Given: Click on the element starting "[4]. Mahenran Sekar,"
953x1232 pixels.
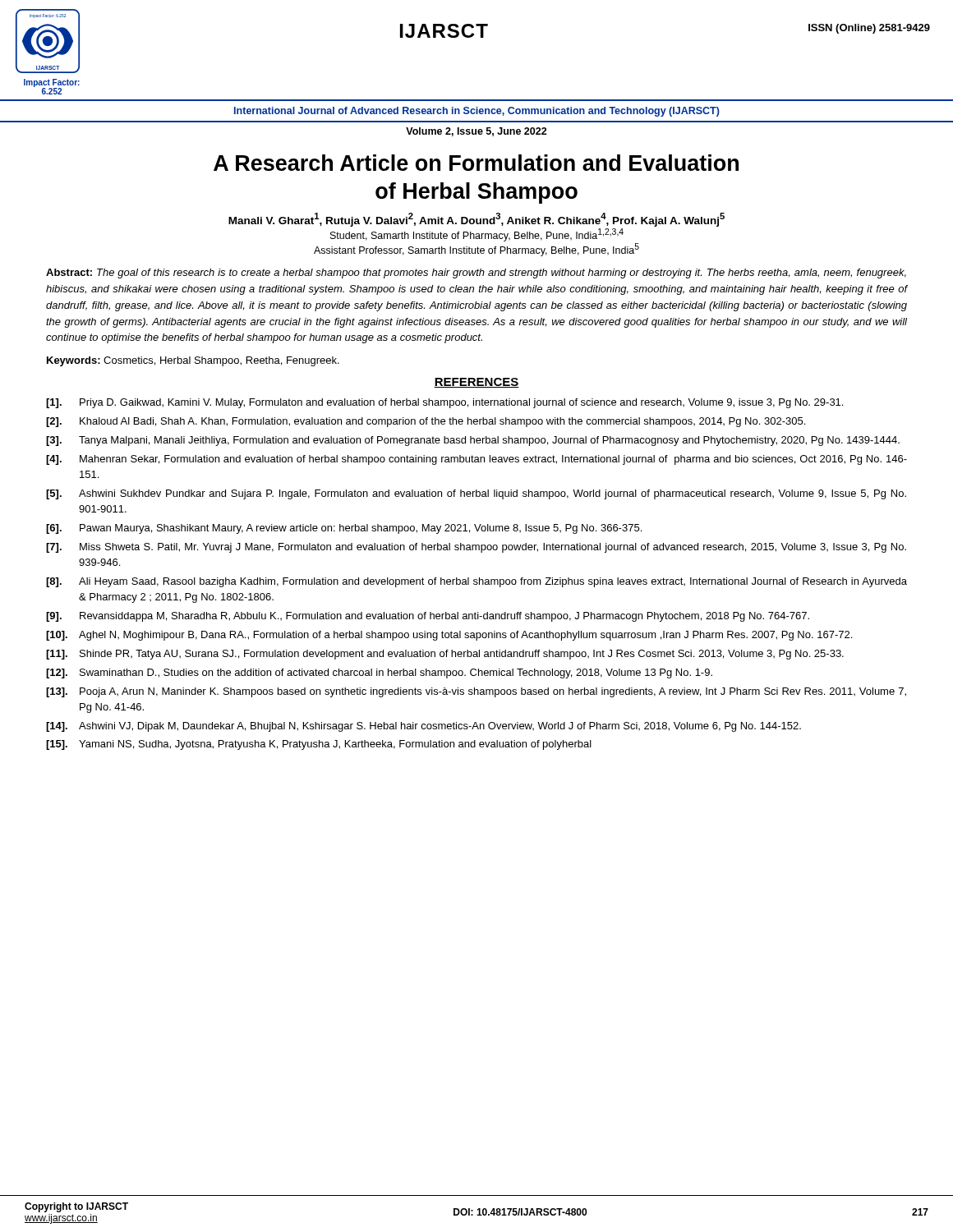Looking at the screenshot, I should [x=476, y=467].
